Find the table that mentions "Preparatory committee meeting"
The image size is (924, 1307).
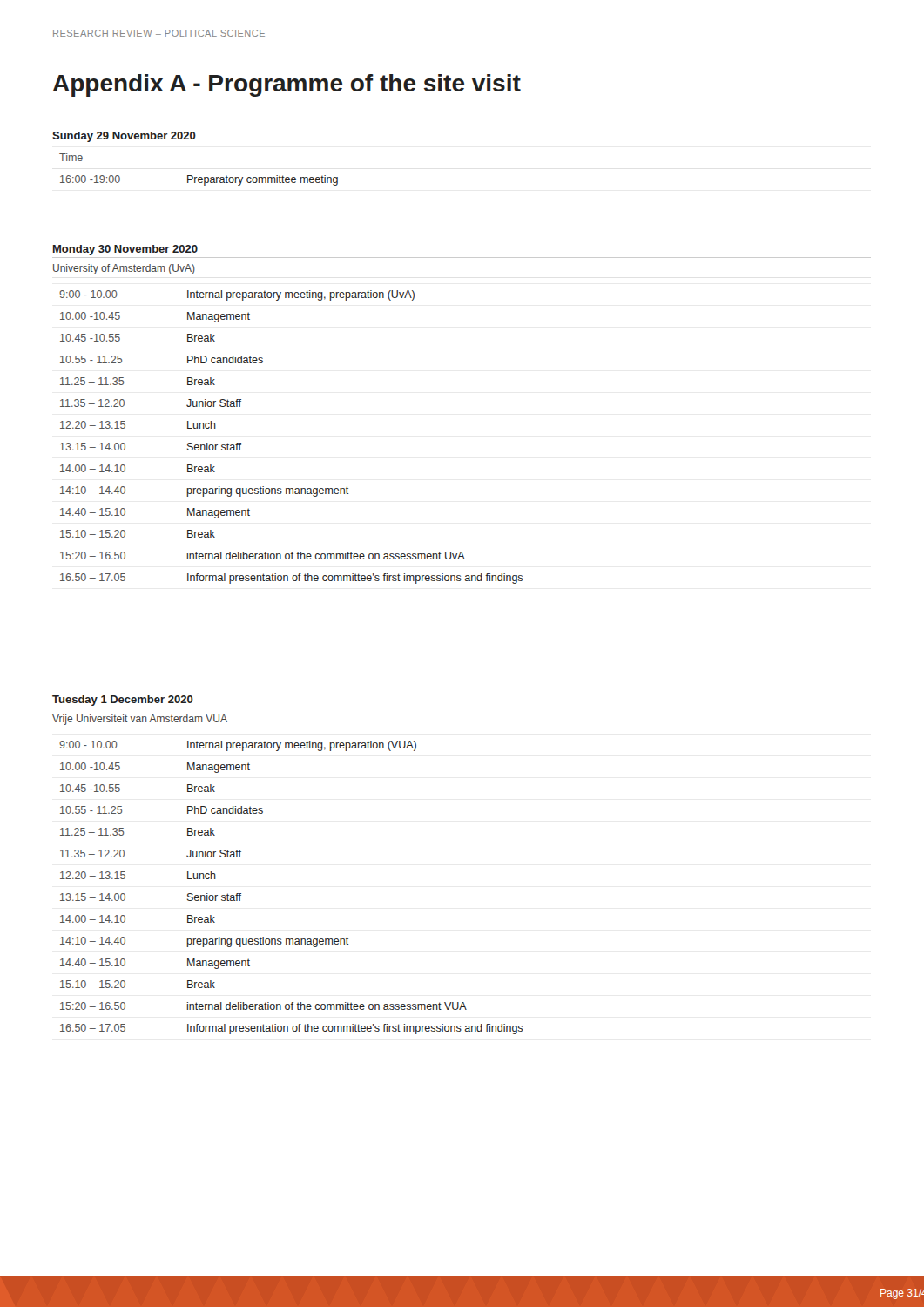pos(462,169)
